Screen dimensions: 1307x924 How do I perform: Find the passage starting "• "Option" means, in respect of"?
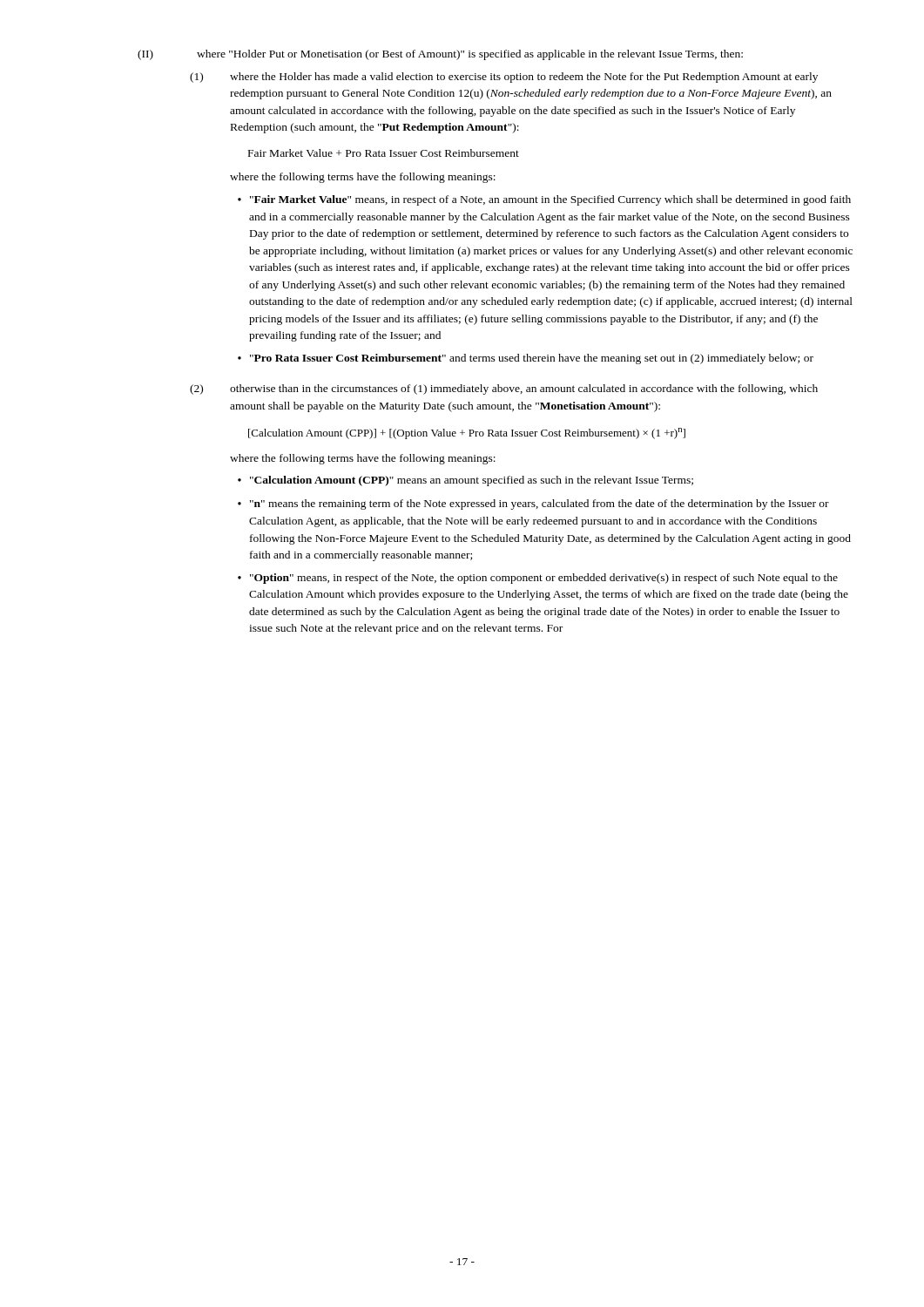(x=542, y=603)
